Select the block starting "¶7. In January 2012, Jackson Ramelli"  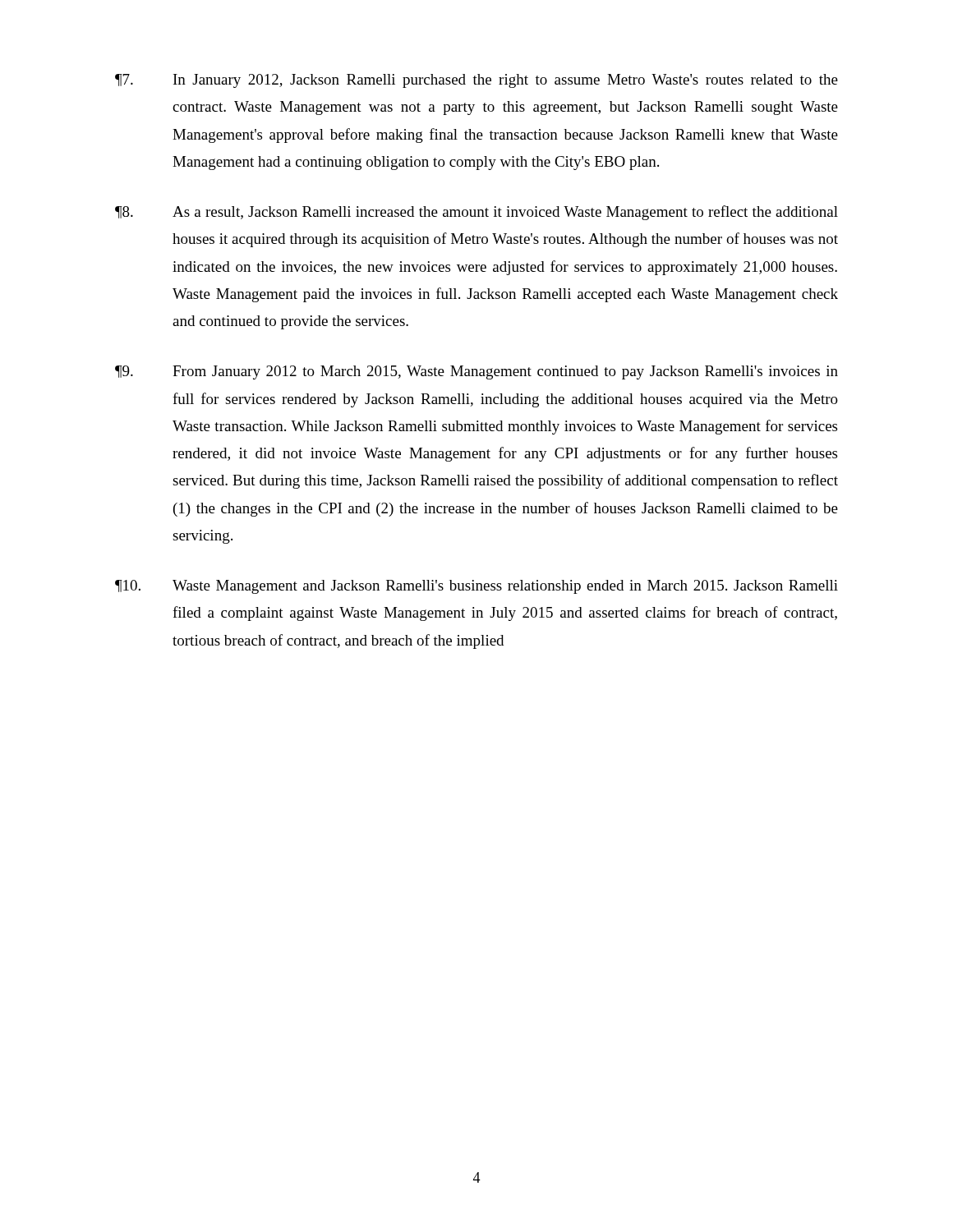click(x=476, y=120)
